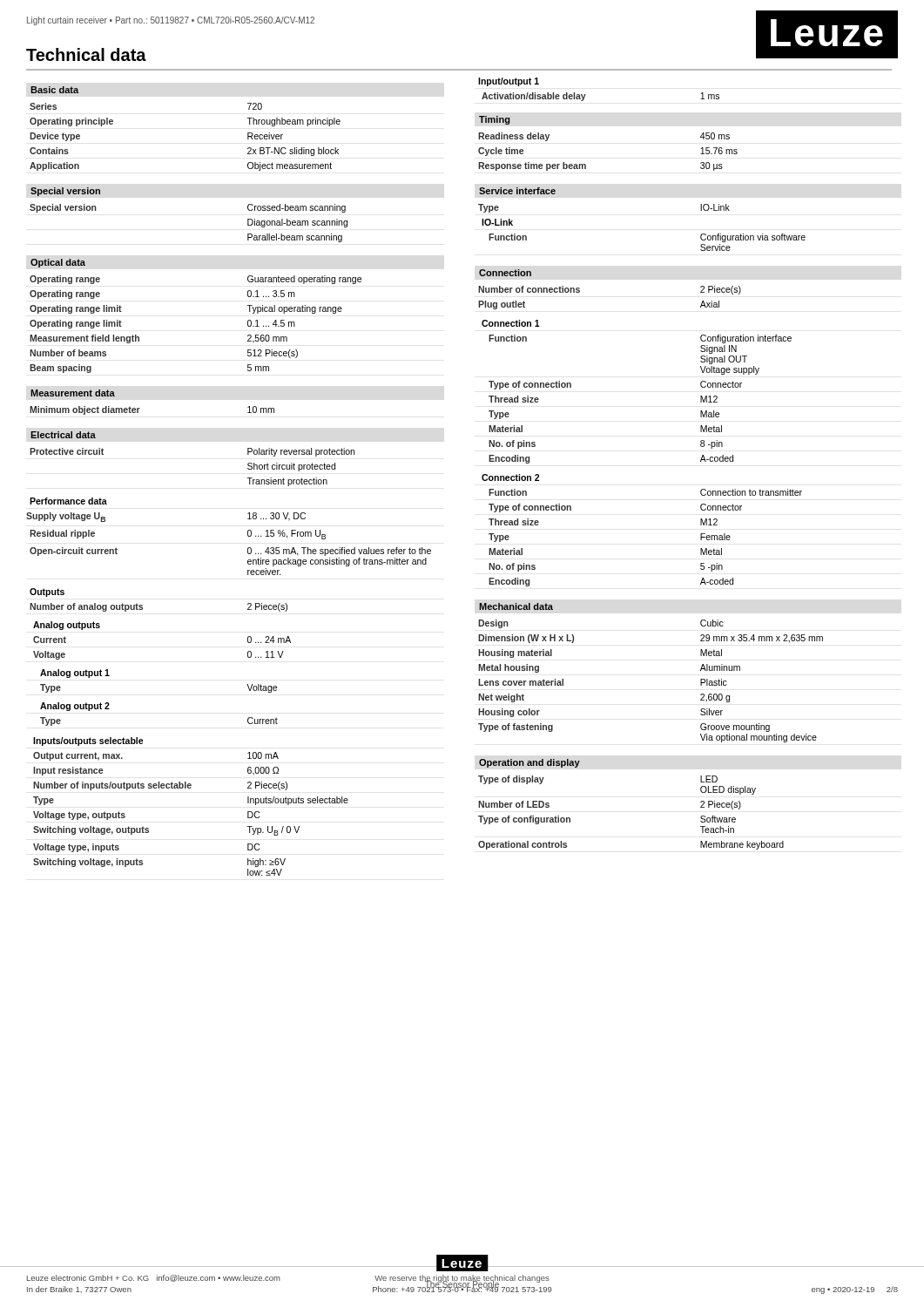The image size is (924, 1307).
Task: Select the table that reads "Net weight"
Action: [688, 680]
